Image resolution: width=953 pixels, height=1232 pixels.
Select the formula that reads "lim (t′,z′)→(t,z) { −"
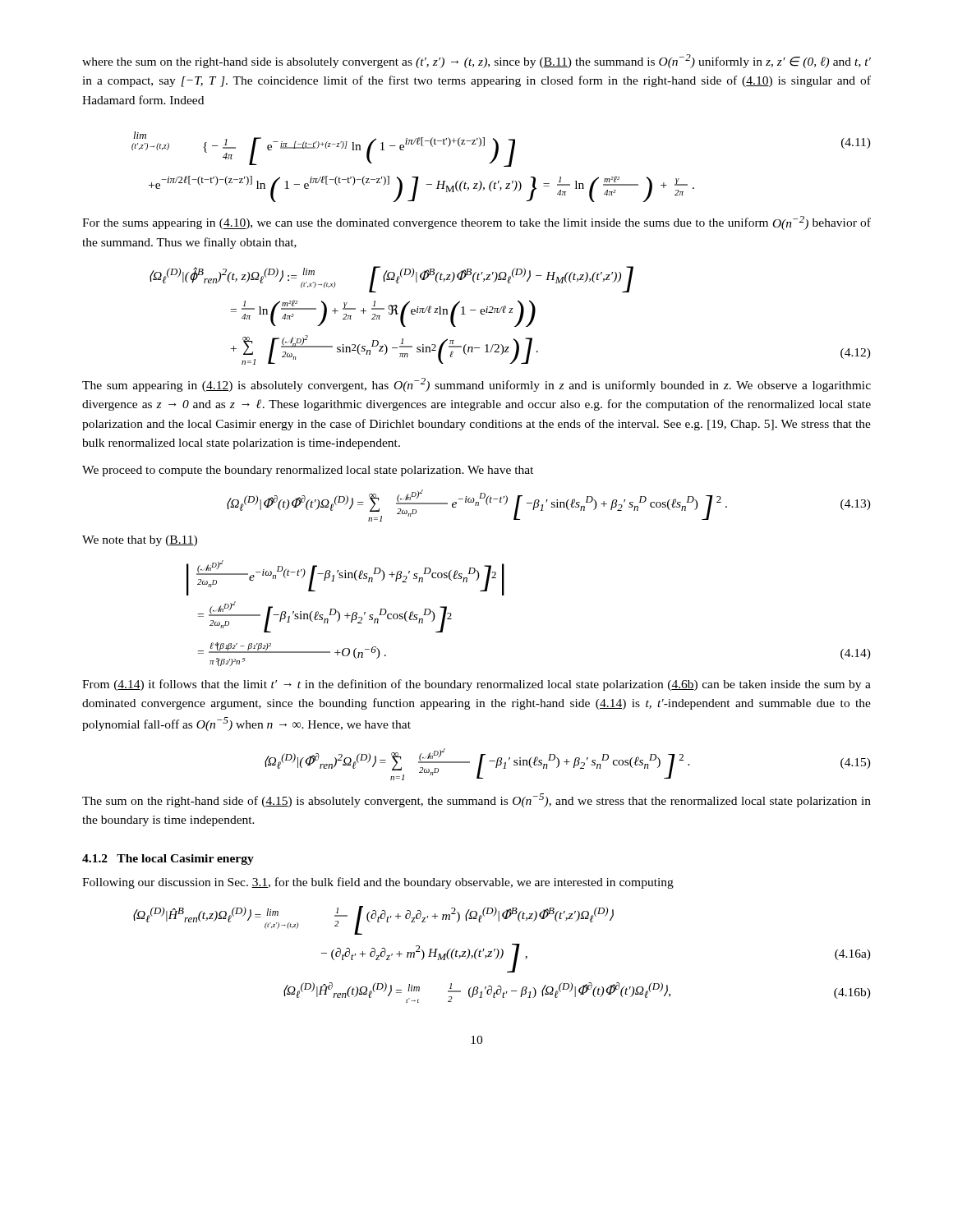[501, 161]
